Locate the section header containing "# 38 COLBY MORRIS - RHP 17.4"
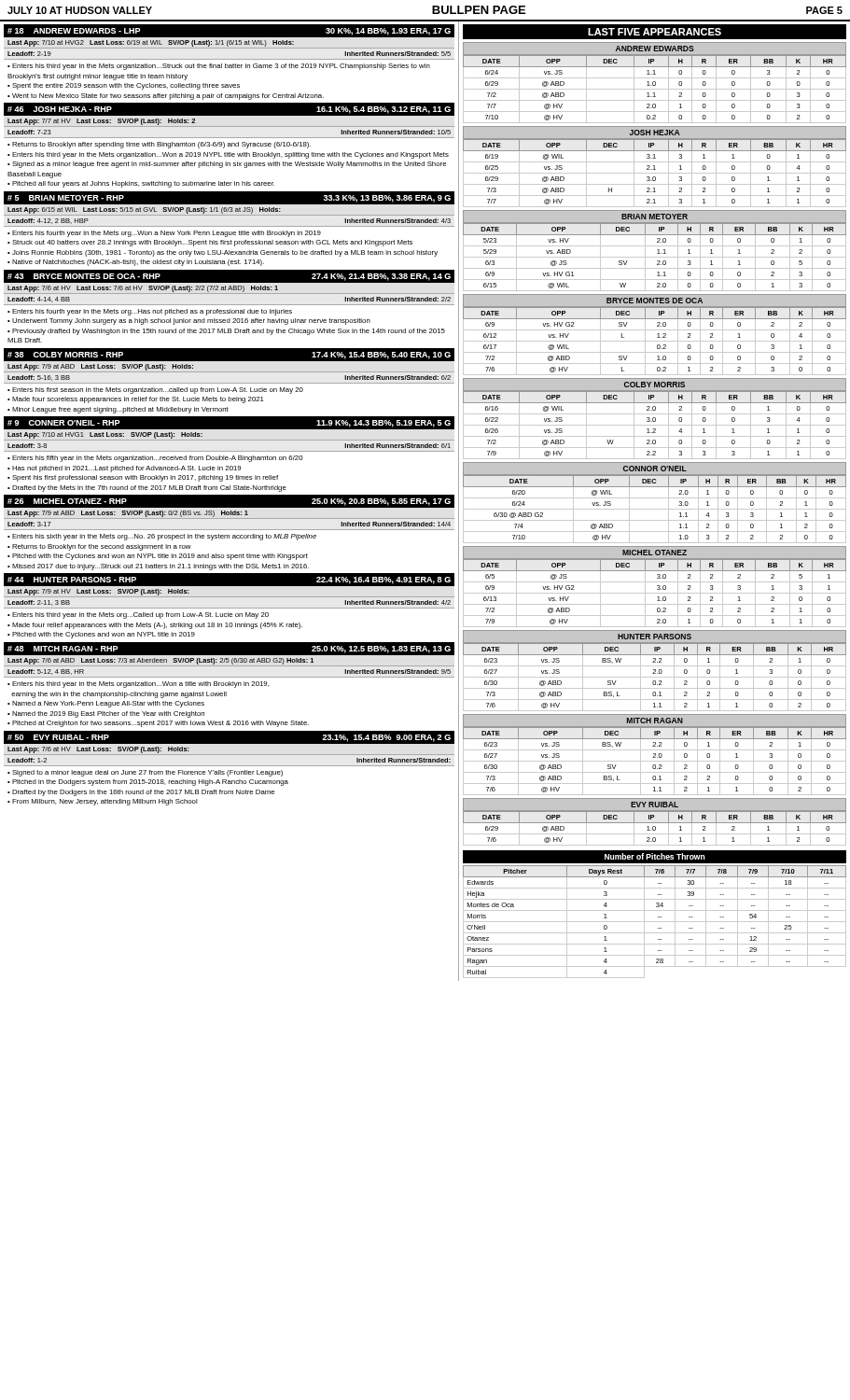The image size is (850, 1400). pyautogui.click(x=229, y=354)
